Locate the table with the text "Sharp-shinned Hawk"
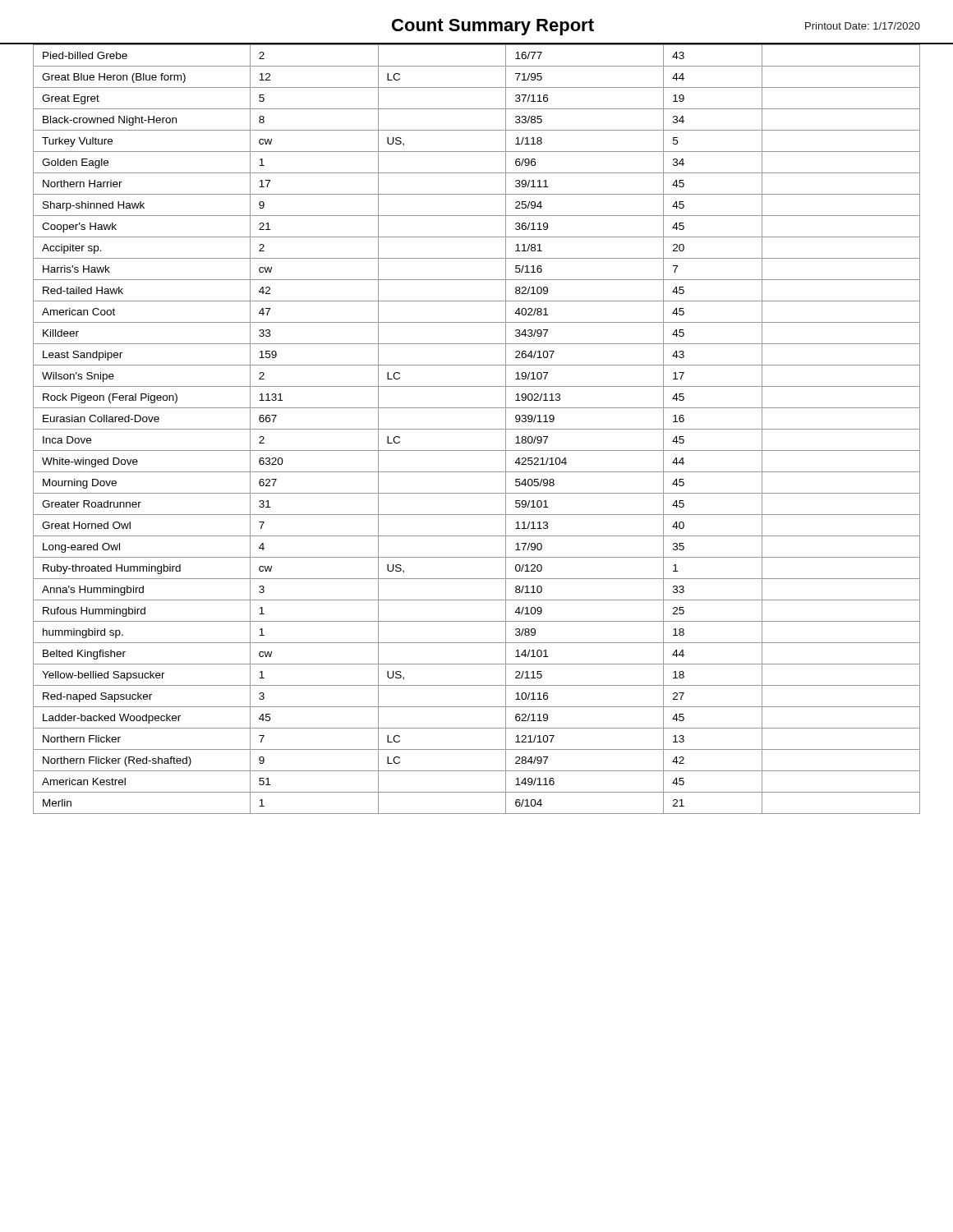Image resolution: width=953 pixels, height=1232 pixels. click(x=476, y=429)
